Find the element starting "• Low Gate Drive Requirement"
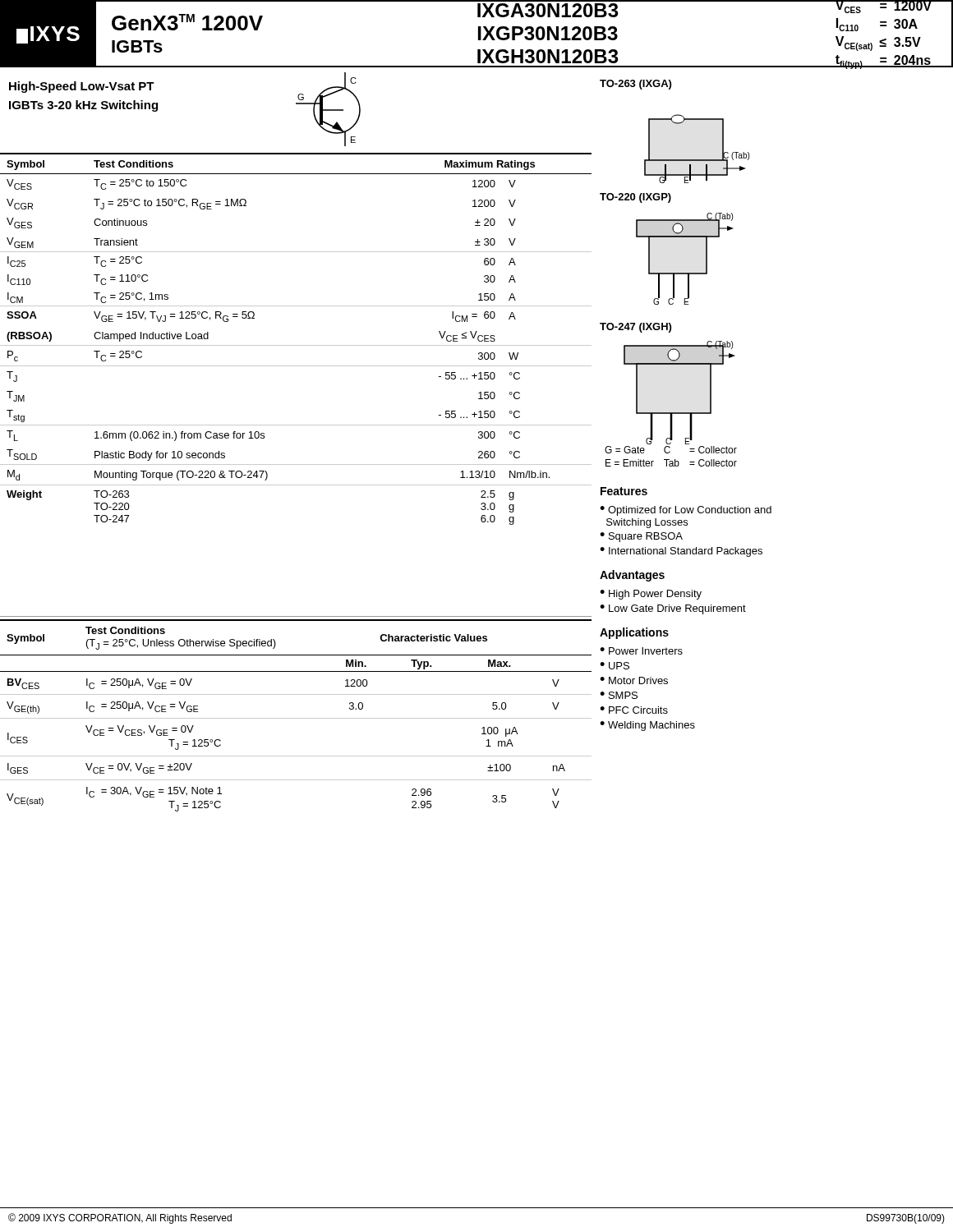Viewport: 953px width, 1232px height. point(673,608)
